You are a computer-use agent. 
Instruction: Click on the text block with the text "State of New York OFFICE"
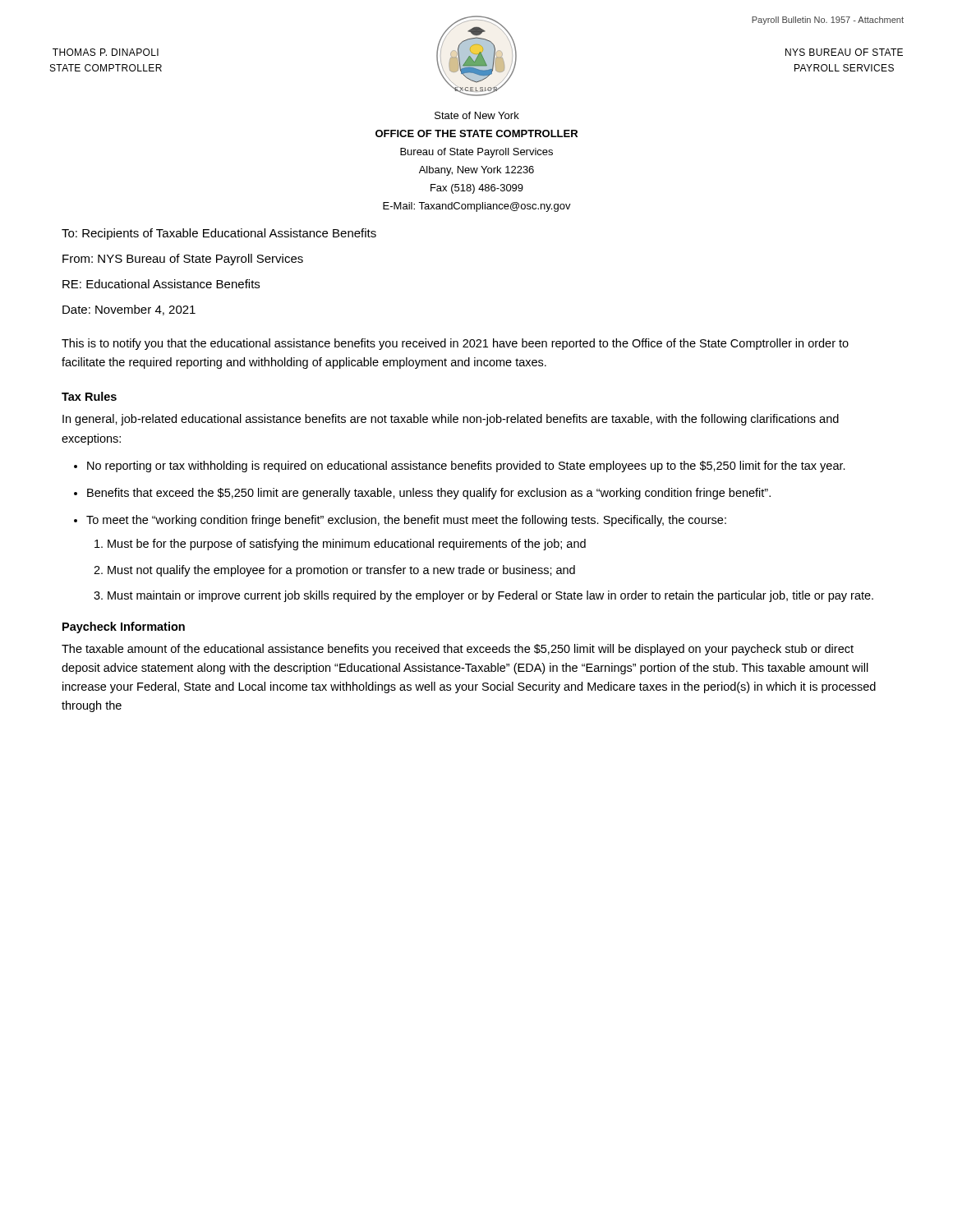coord(476,161)
